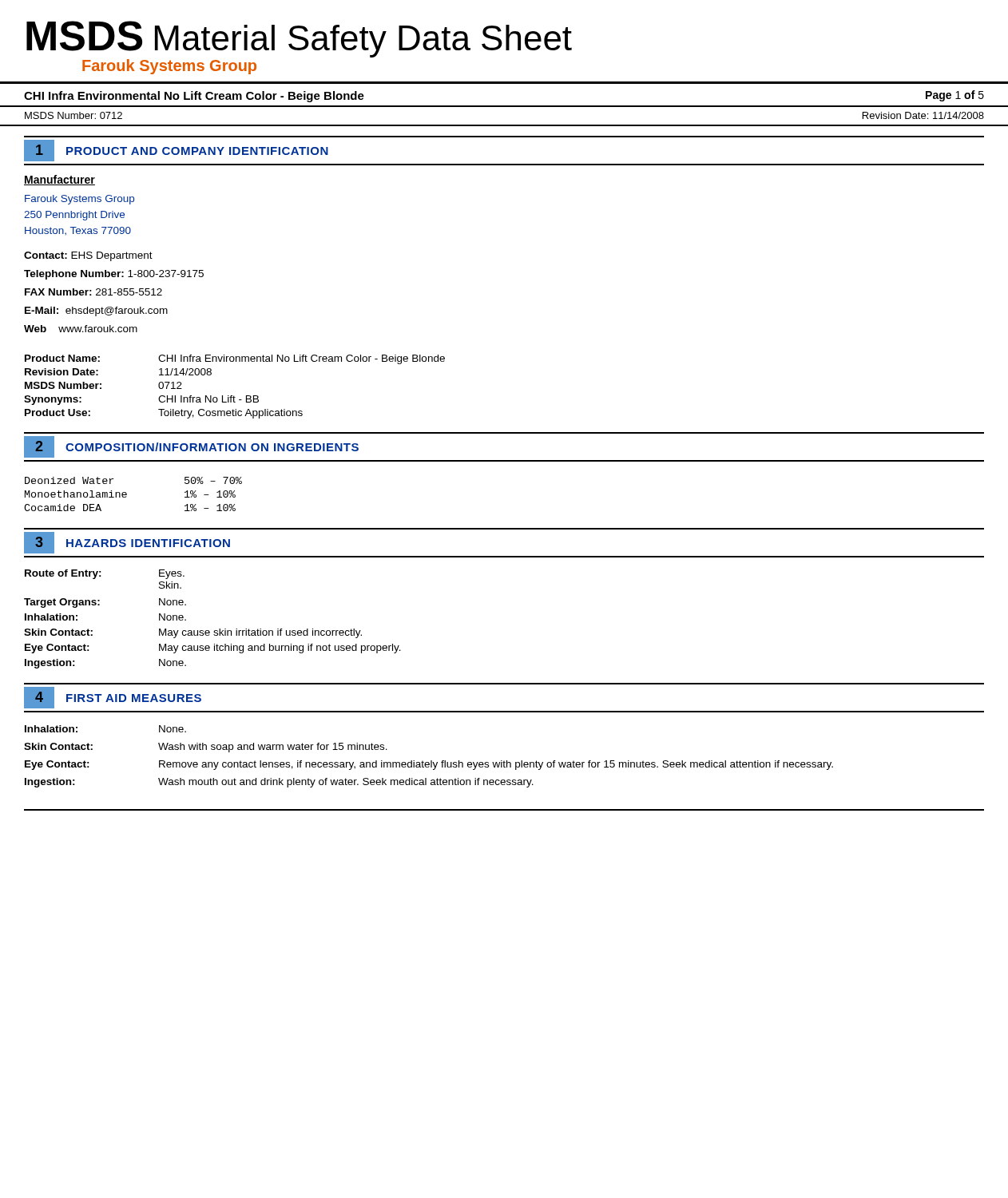Point to the text starting "Farouk Systems Group250 Pennbright DriveHouston, Texas"
The width and height of the screenshot is (1008, 1198).
[x=79, y=214]
